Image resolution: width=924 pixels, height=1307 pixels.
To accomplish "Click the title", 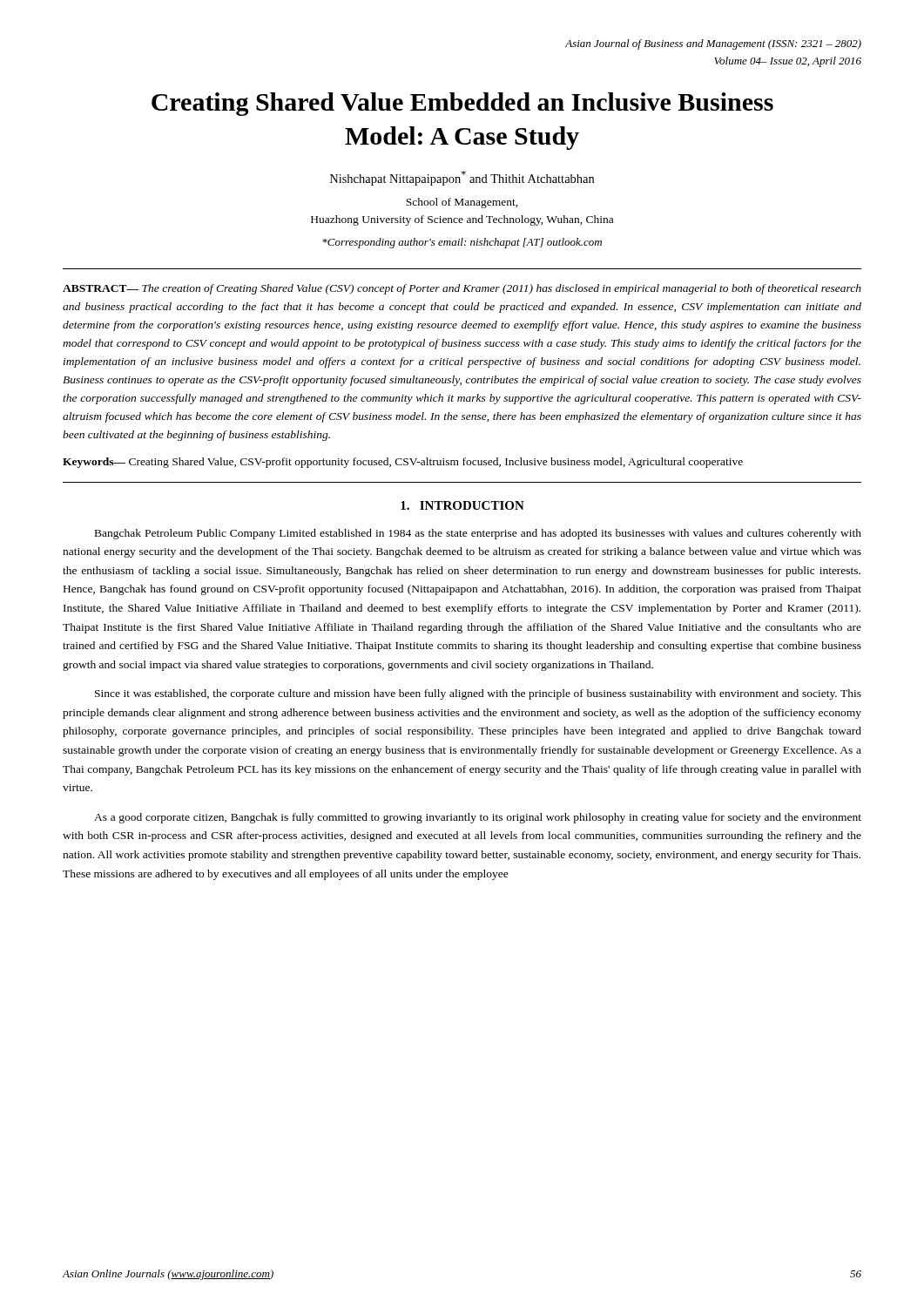I will 462,119.
